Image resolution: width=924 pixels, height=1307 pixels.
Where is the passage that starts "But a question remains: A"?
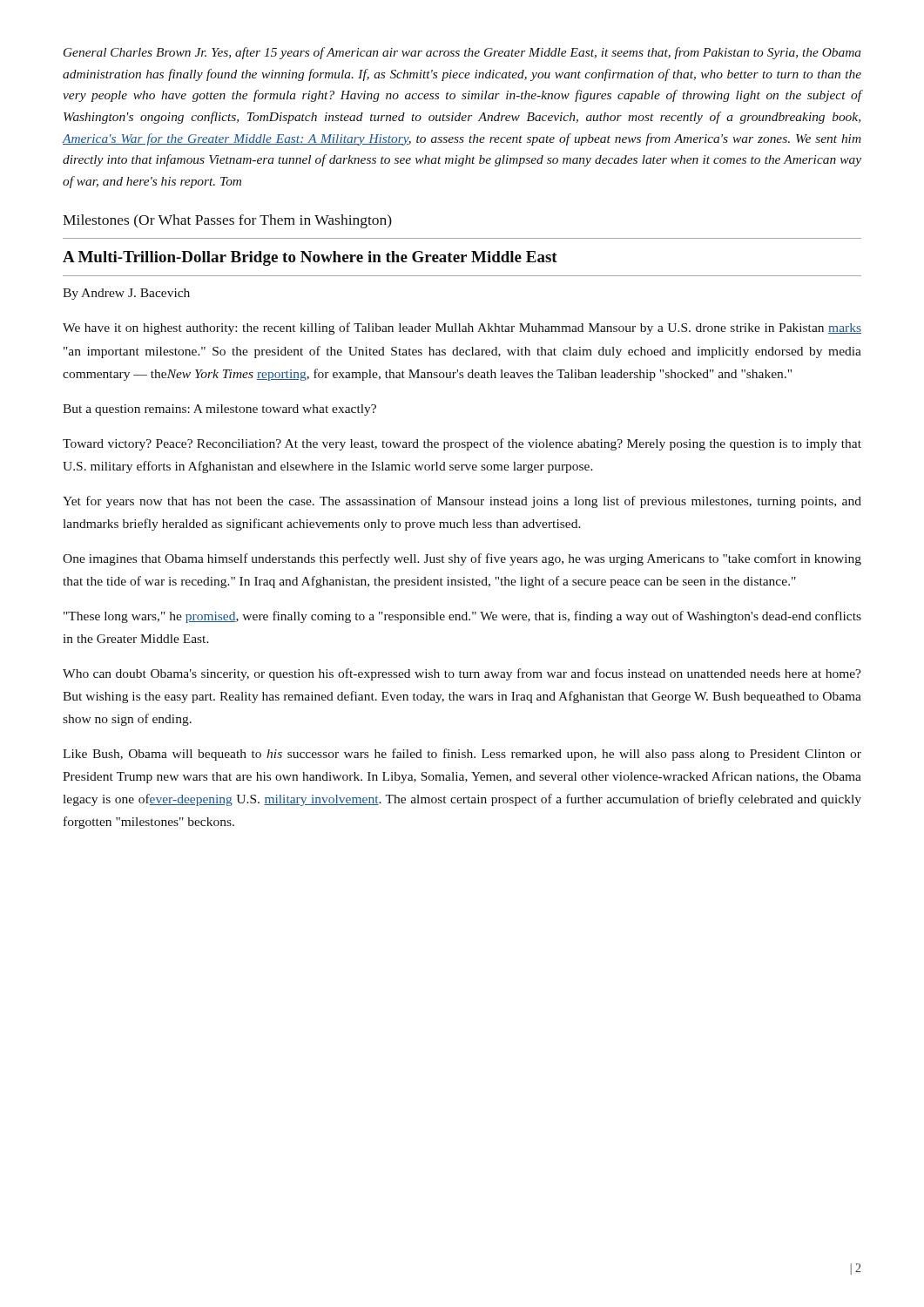click(x=220, y=408)
